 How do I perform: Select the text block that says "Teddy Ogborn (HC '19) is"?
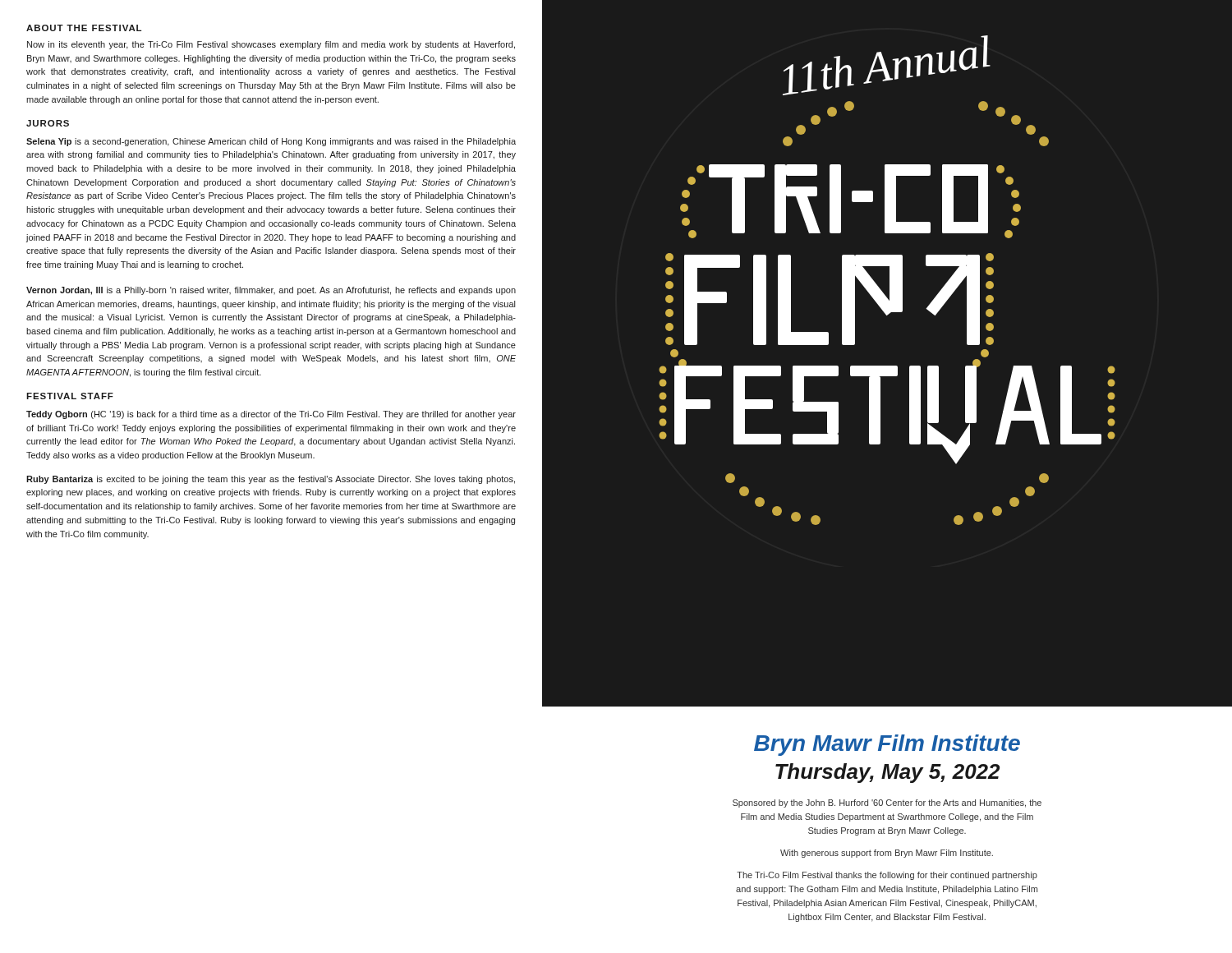point(271,434)
